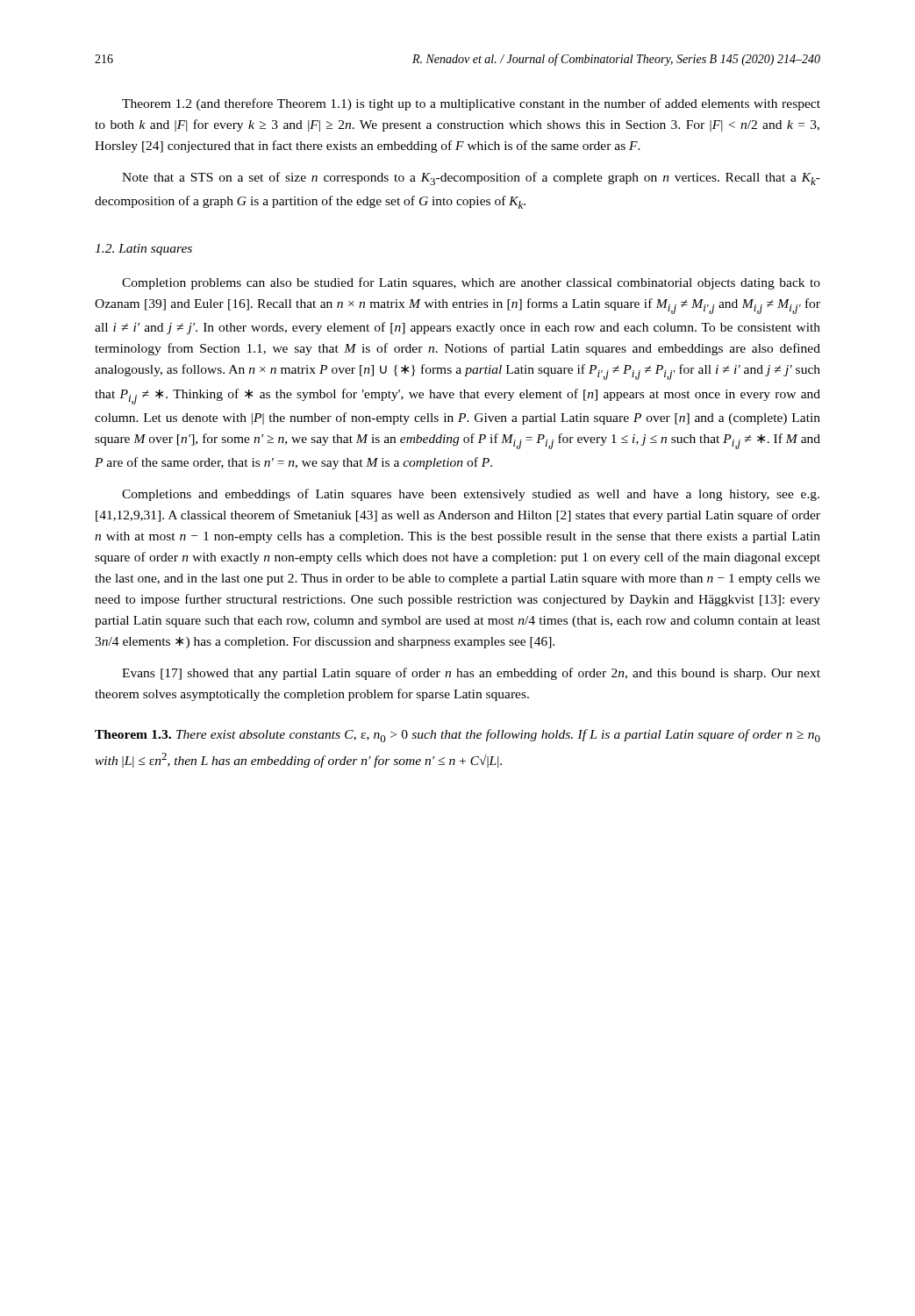Locate the block of text that opens with "Theorem 1.3. There exist"

click(458, 748)
